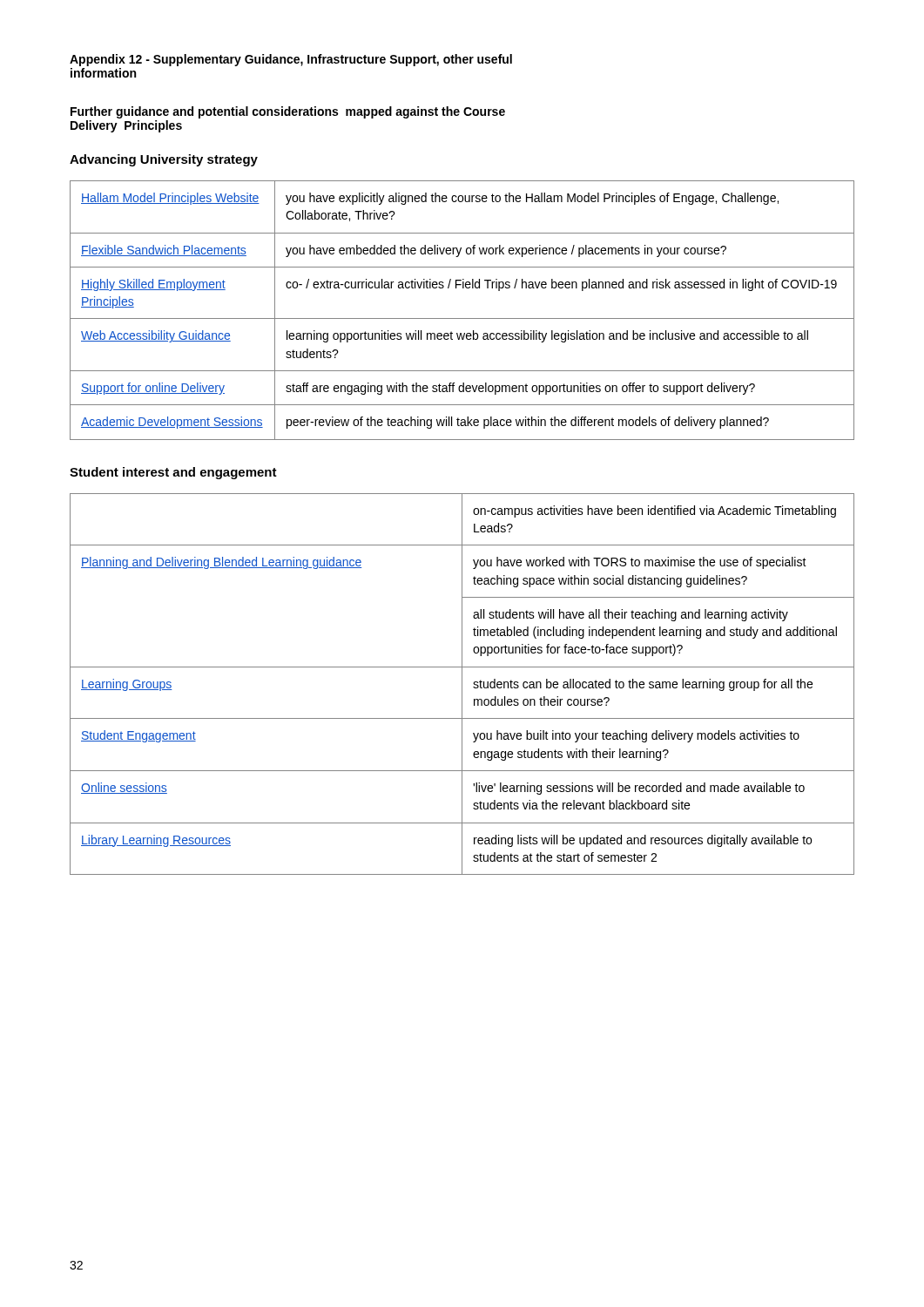Select the table that reads "Planning and Delivering"
924x1307 pixels.
(x=462, y=684)
